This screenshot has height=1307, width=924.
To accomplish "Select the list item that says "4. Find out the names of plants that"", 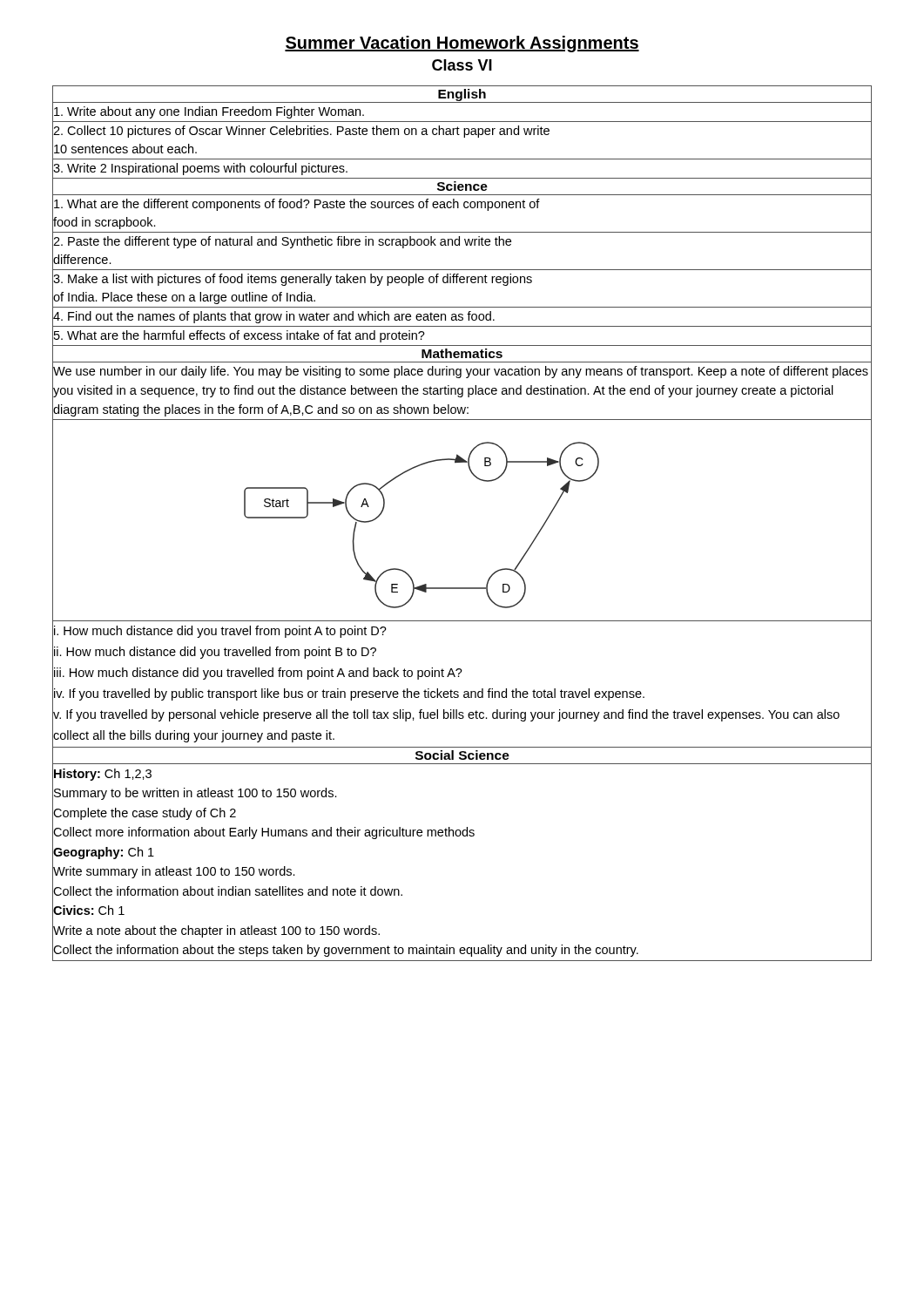I will pos(274,316).
